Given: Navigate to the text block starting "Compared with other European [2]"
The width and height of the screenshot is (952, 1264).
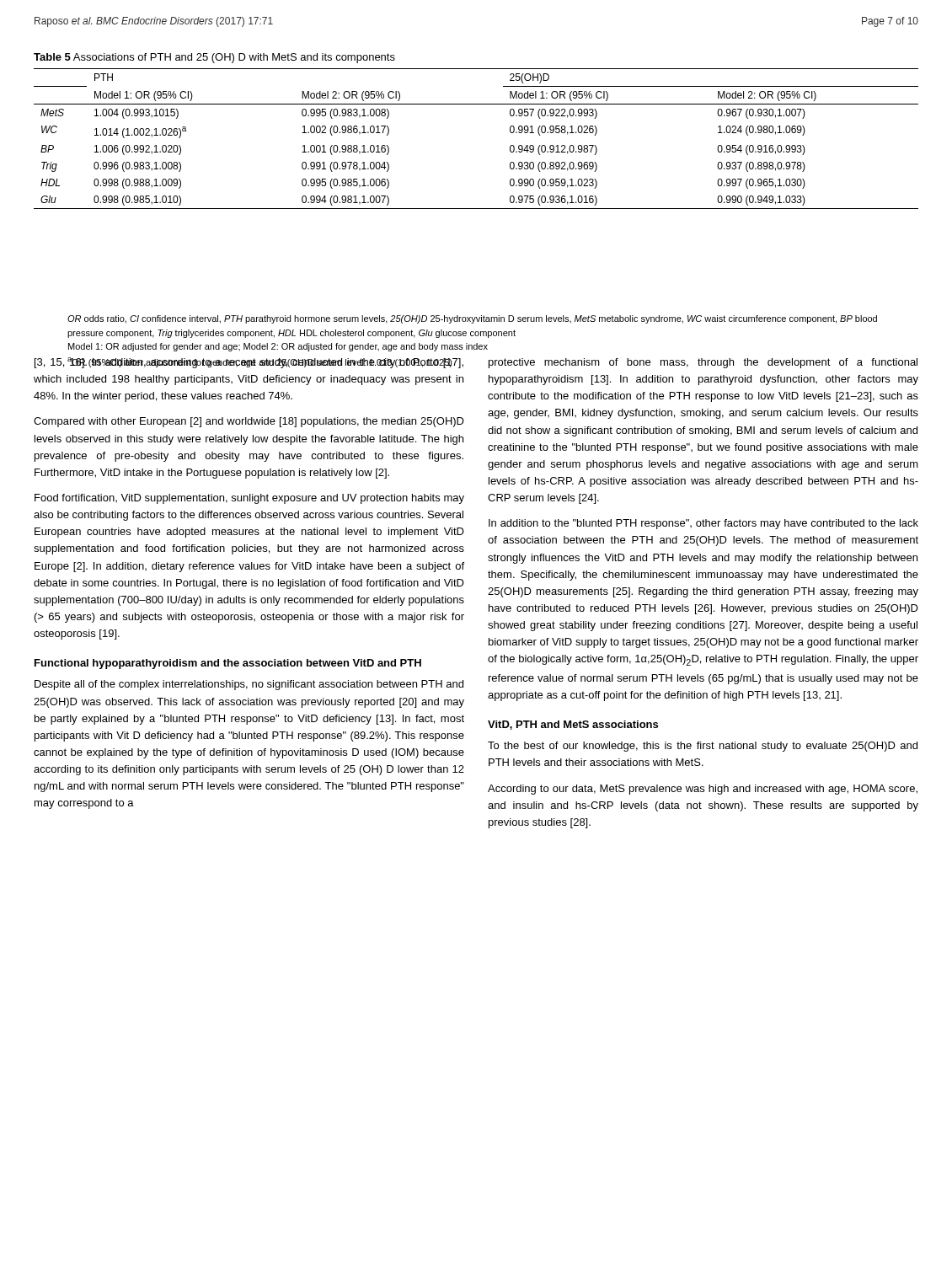Looking at the screenshot, I should [249, 447].
